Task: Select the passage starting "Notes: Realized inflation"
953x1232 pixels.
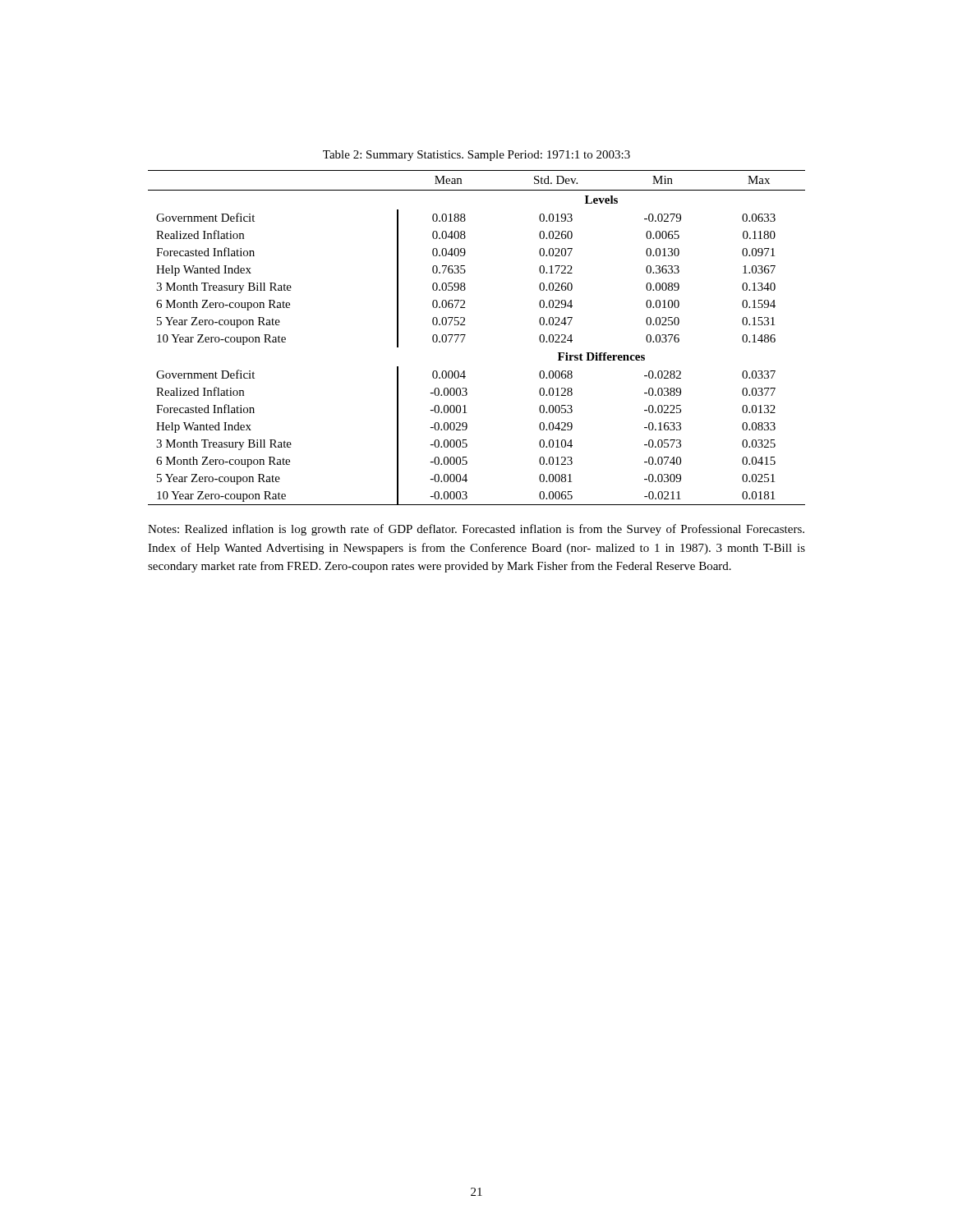Action: click(x=476, y=547)
